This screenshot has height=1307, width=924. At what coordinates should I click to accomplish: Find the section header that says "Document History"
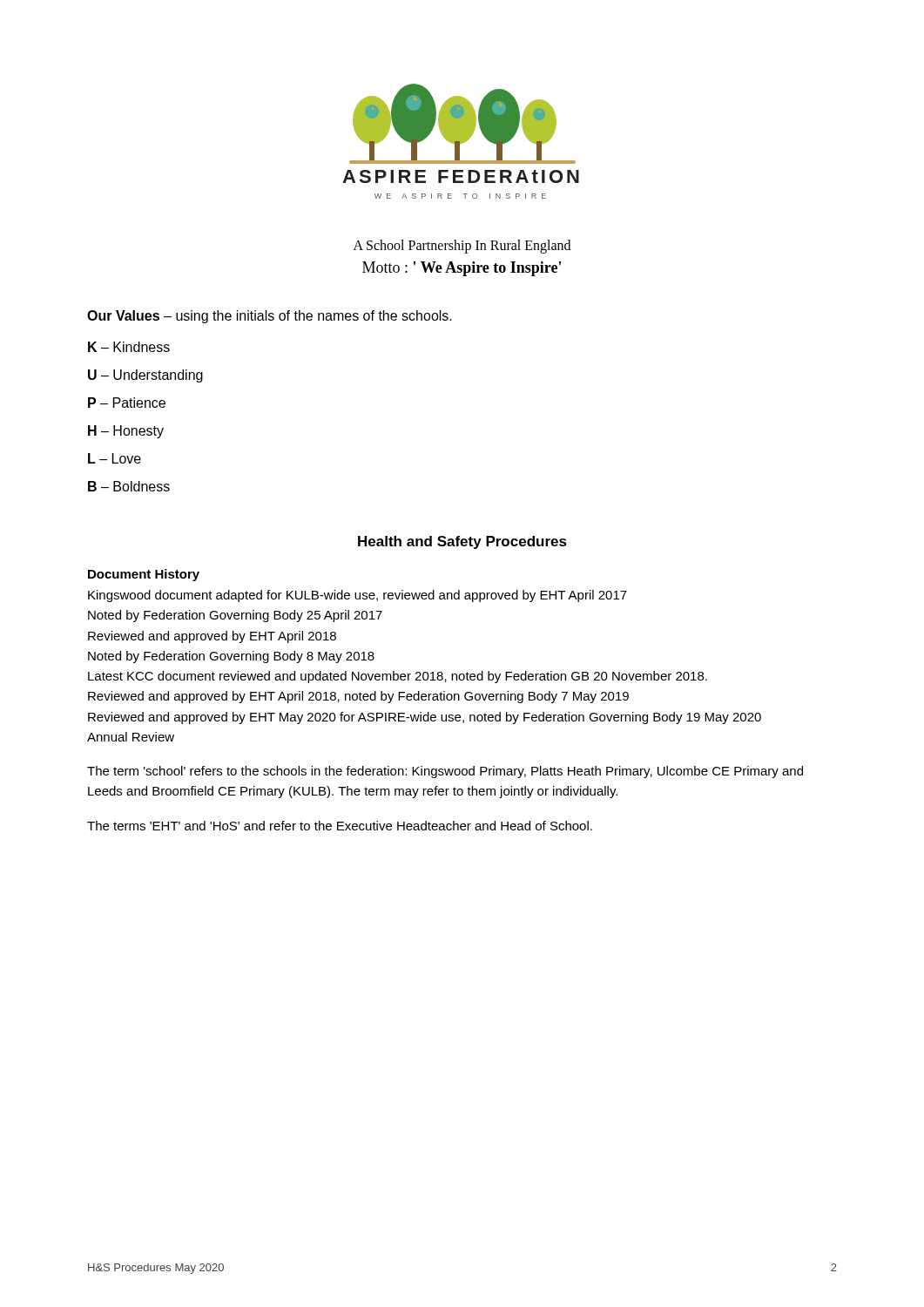[143, 574]
